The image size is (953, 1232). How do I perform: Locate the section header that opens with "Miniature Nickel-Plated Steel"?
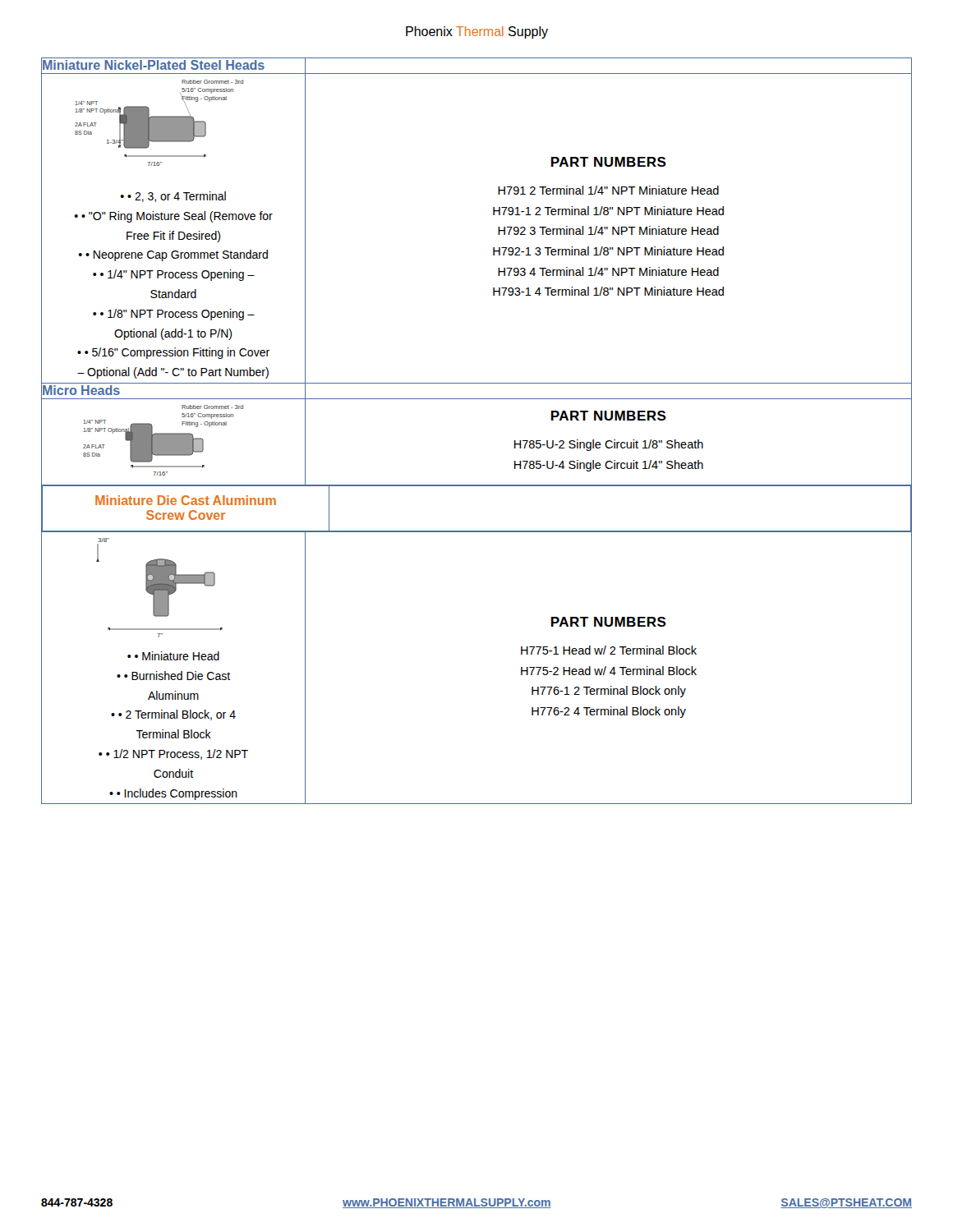pyautogui.click(x=476, y=66)
